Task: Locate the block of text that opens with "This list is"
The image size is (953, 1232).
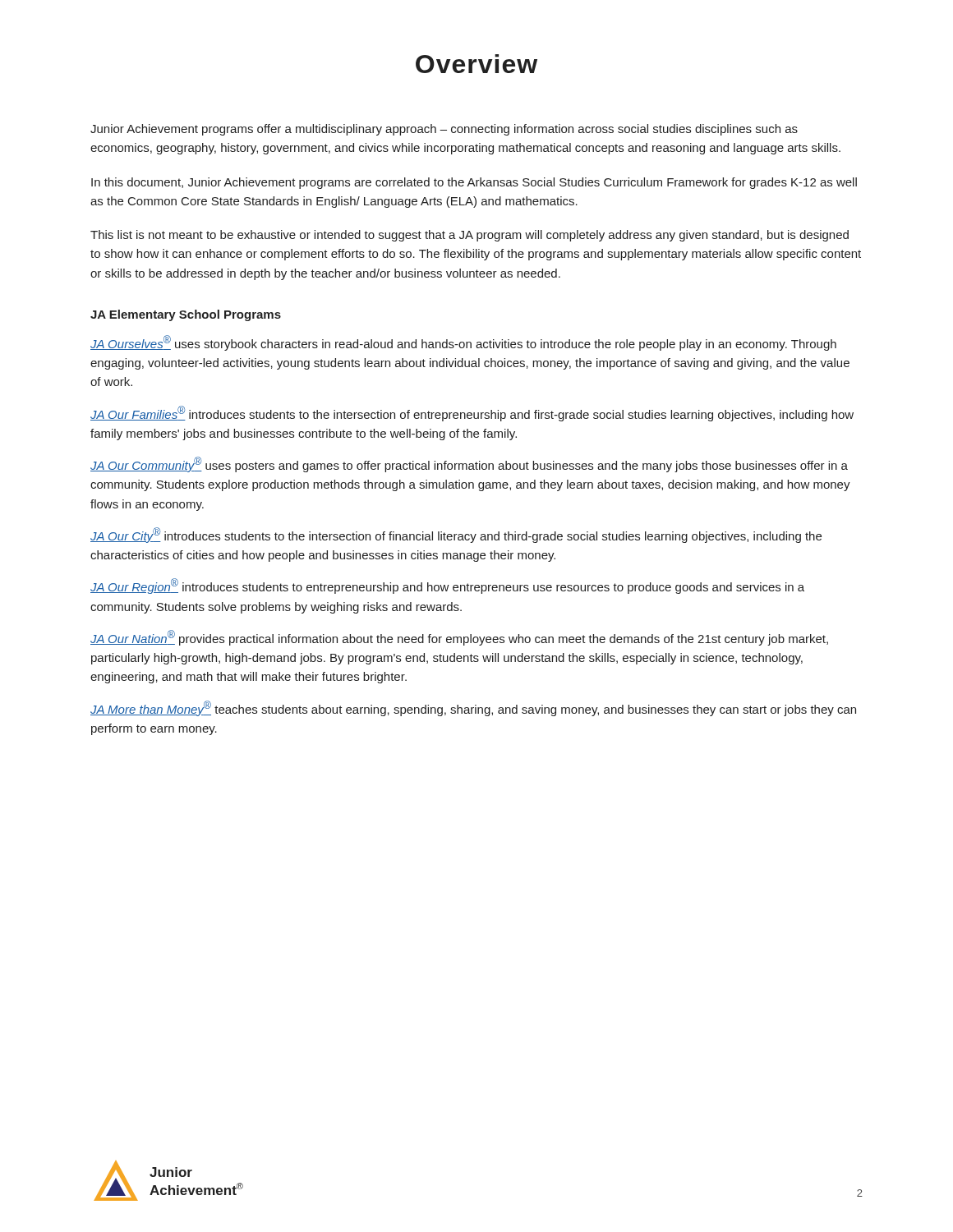Action: click(x=476, y=254)
